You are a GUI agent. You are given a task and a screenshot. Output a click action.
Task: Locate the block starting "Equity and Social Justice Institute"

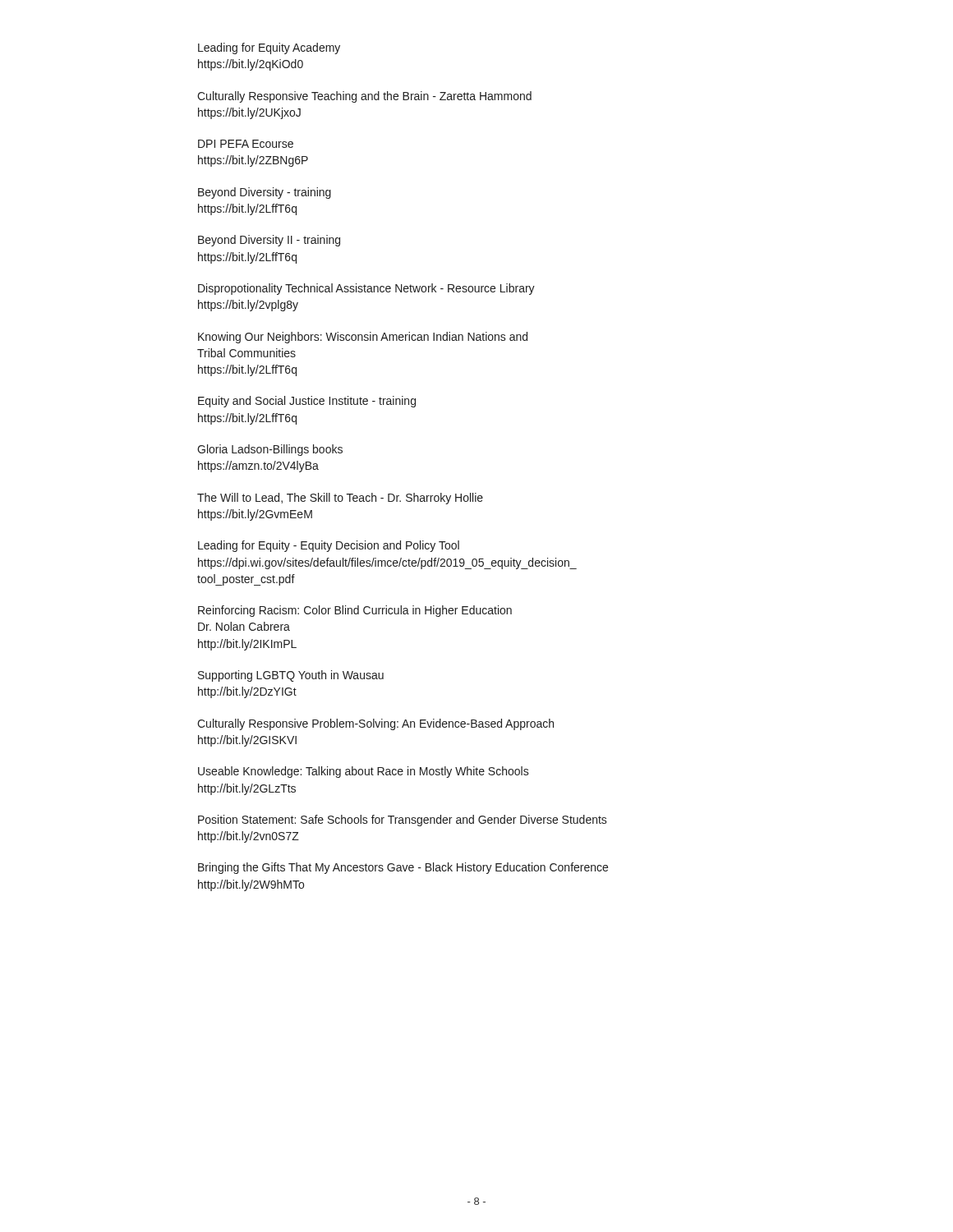pyautogui.click(x=307, y=402)
